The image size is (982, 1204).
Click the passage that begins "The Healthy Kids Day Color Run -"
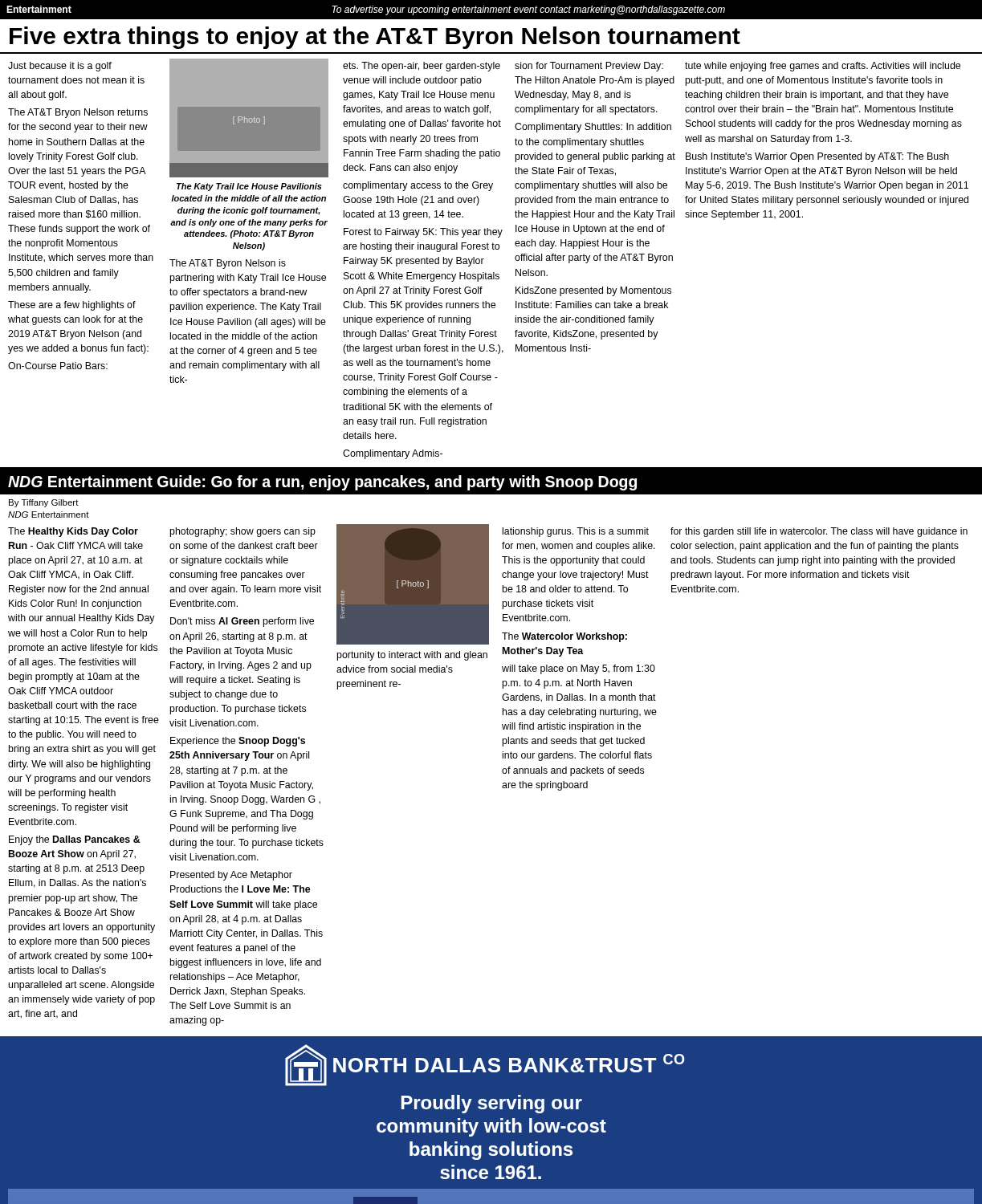click(84, 773)
